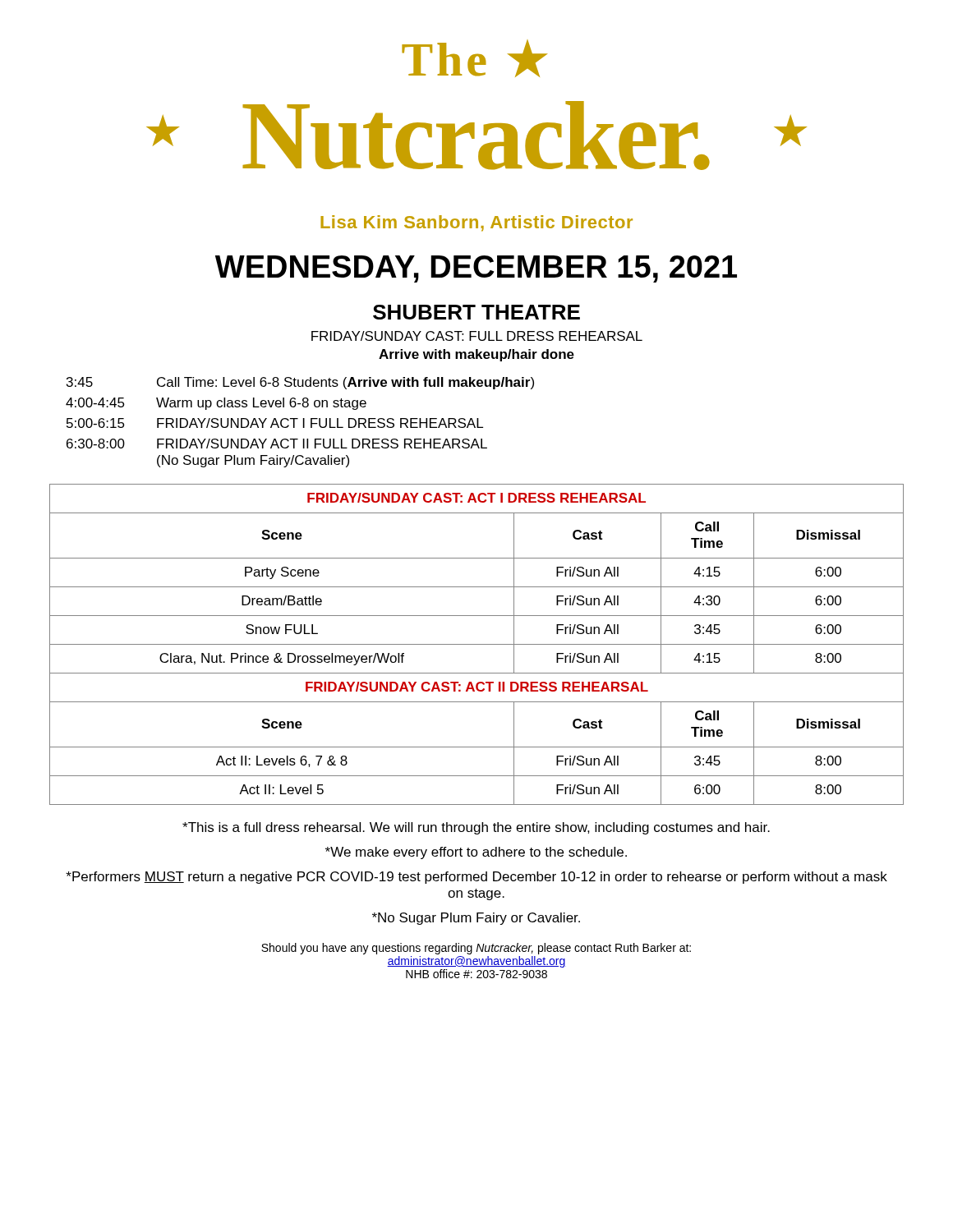
Task: Navigate to the text block starting "FRIDAY/SUNDAY CAST: FULL"
Action: click(x=476, y=336)
